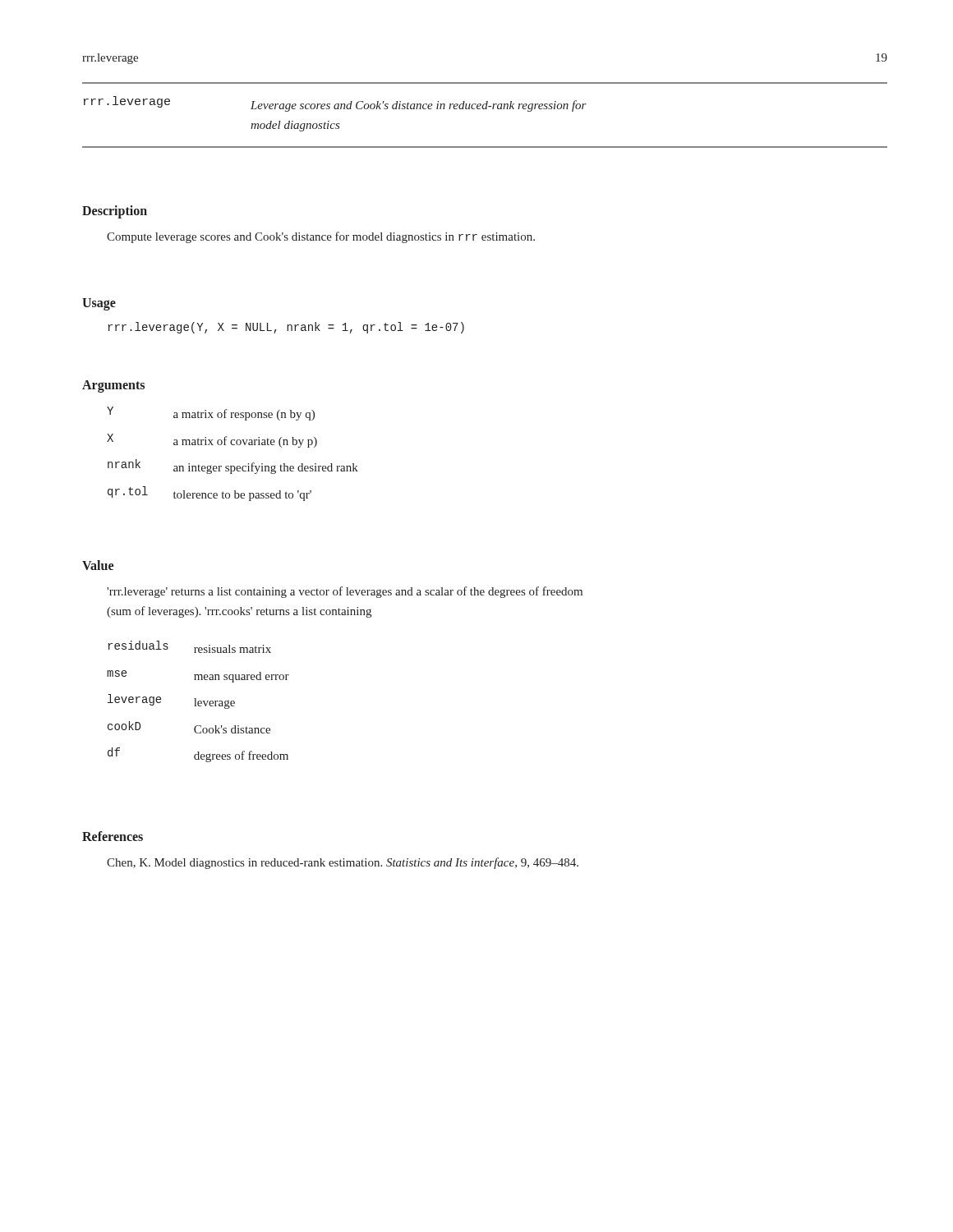Point to the region starting "rrr.leverage Leverage scores and Cook's distance in"
The width and height of the screenshot is (953, 1232).
(334, 115)
